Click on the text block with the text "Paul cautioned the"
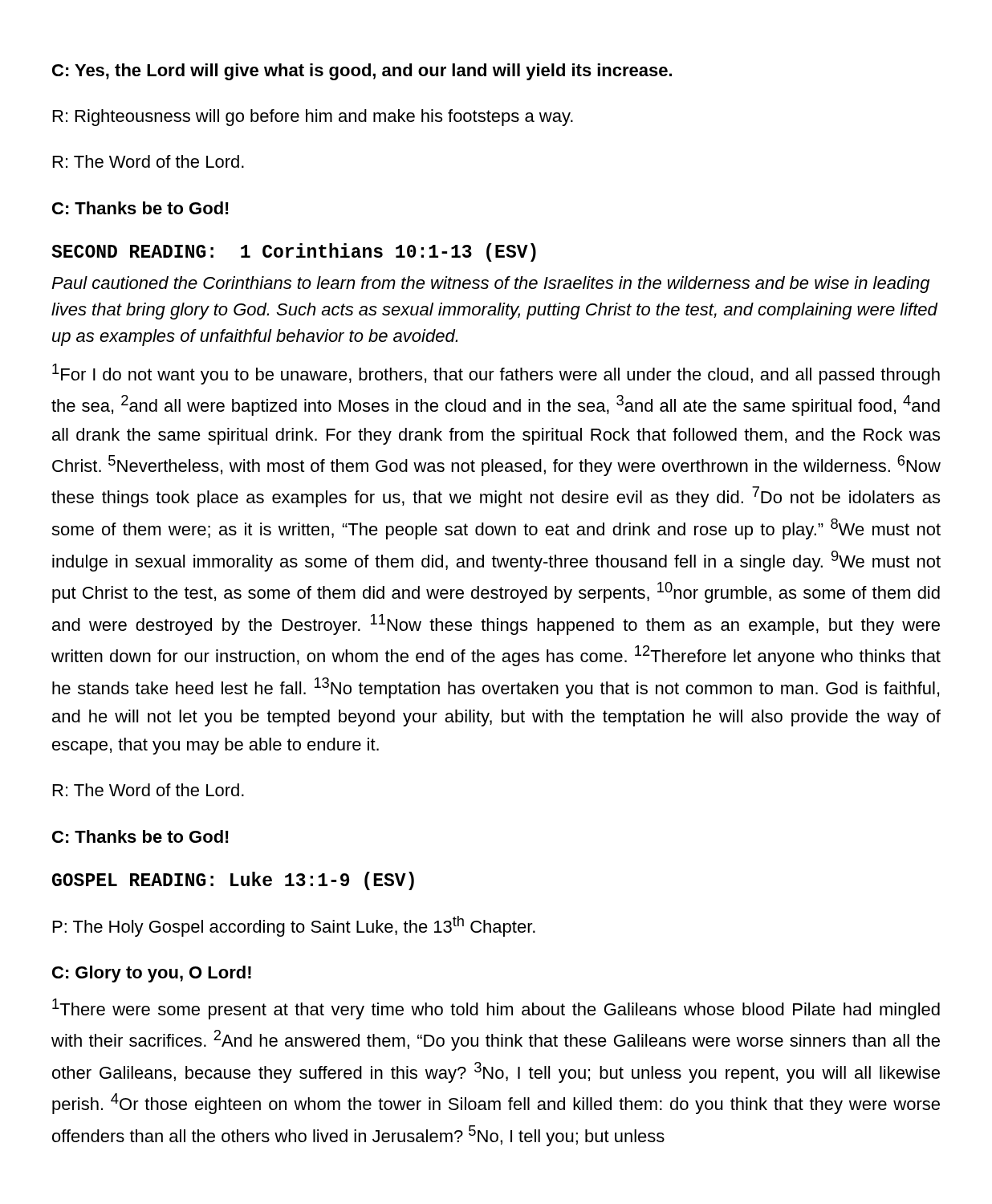The height and width of the screenshot is (1204, 992). click(x=494, y=309)
